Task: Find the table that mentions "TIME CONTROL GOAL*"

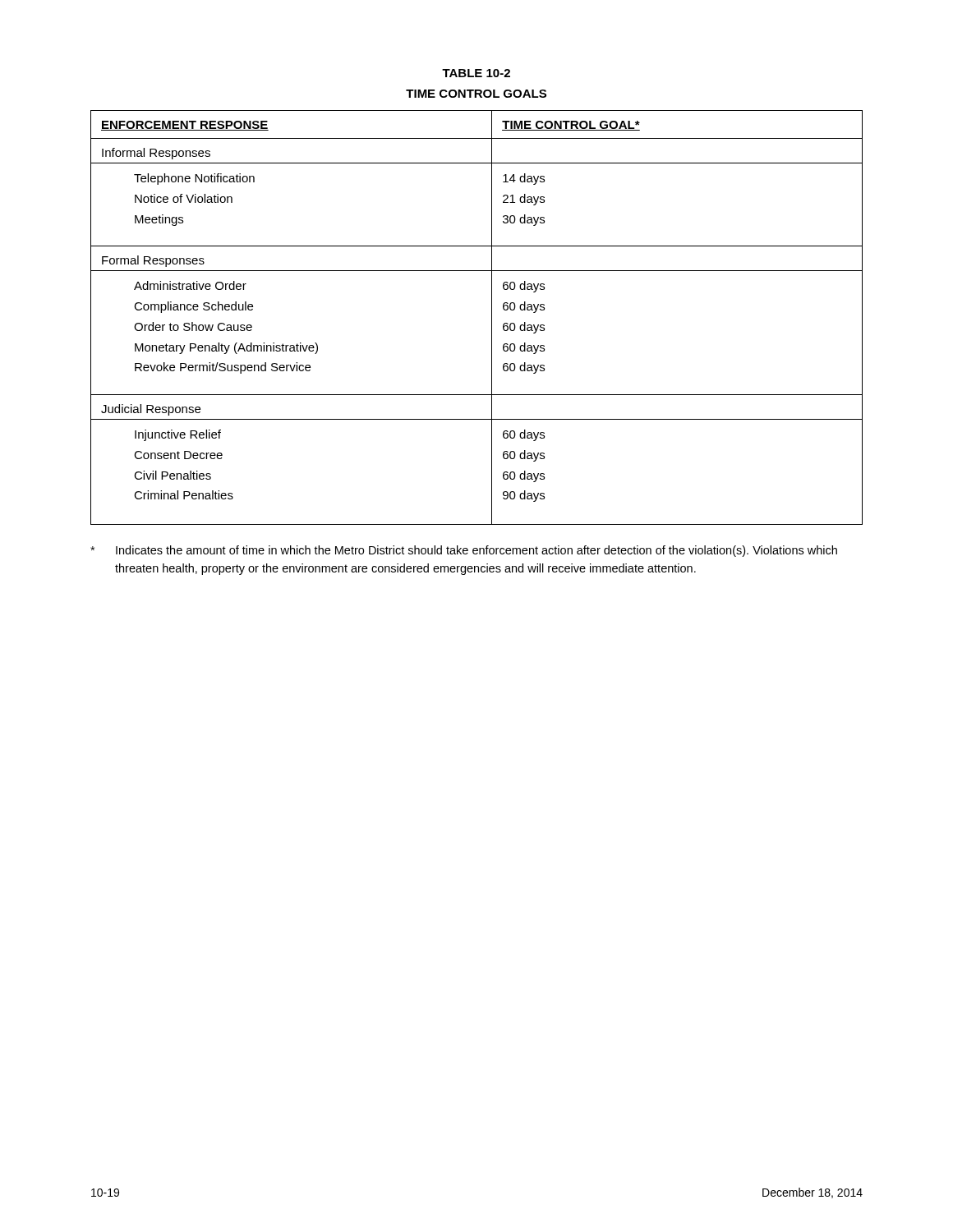Action: click(476, 317)
